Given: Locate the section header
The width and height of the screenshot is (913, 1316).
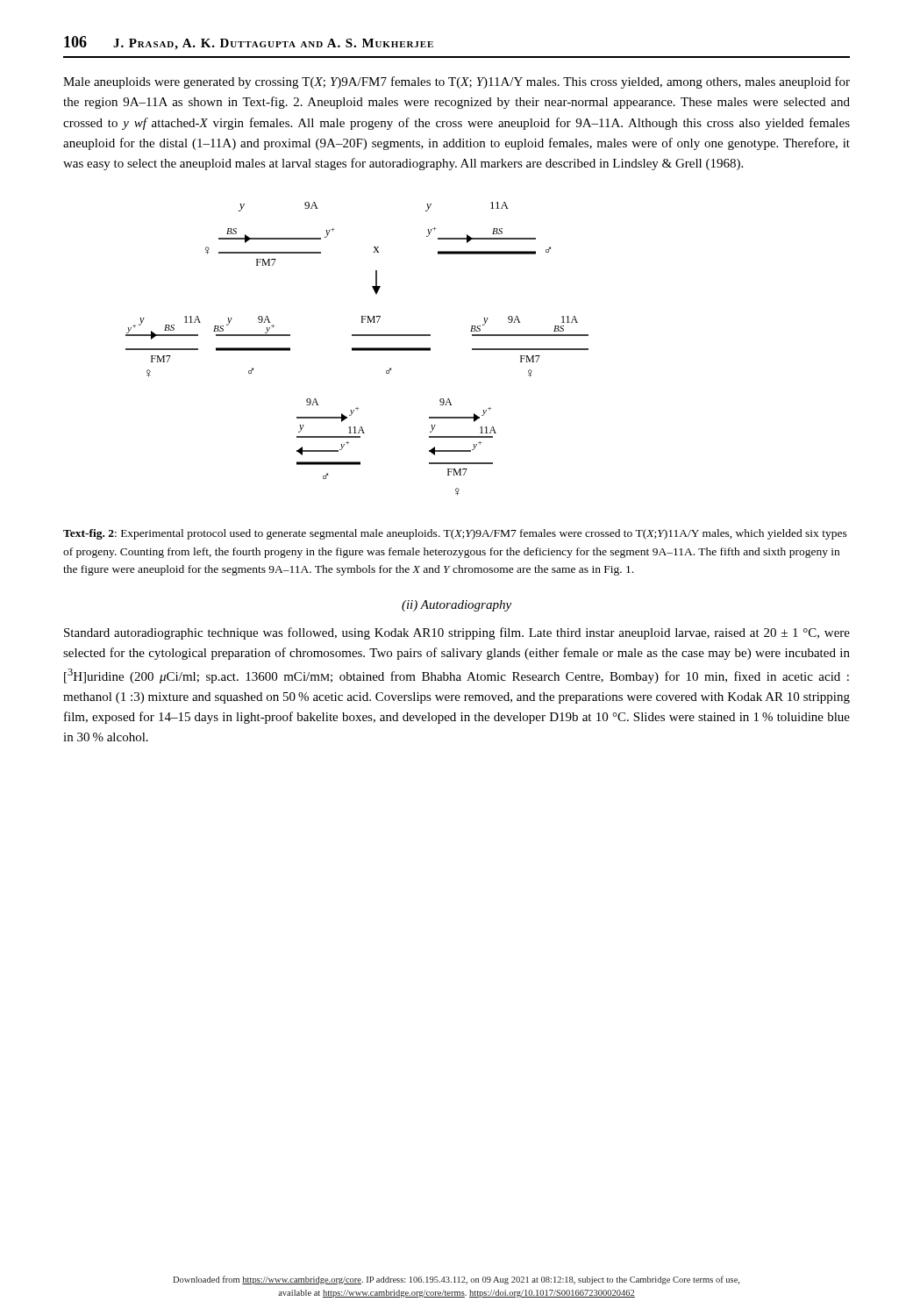Looking at the screenshot, I should [456, 605].
